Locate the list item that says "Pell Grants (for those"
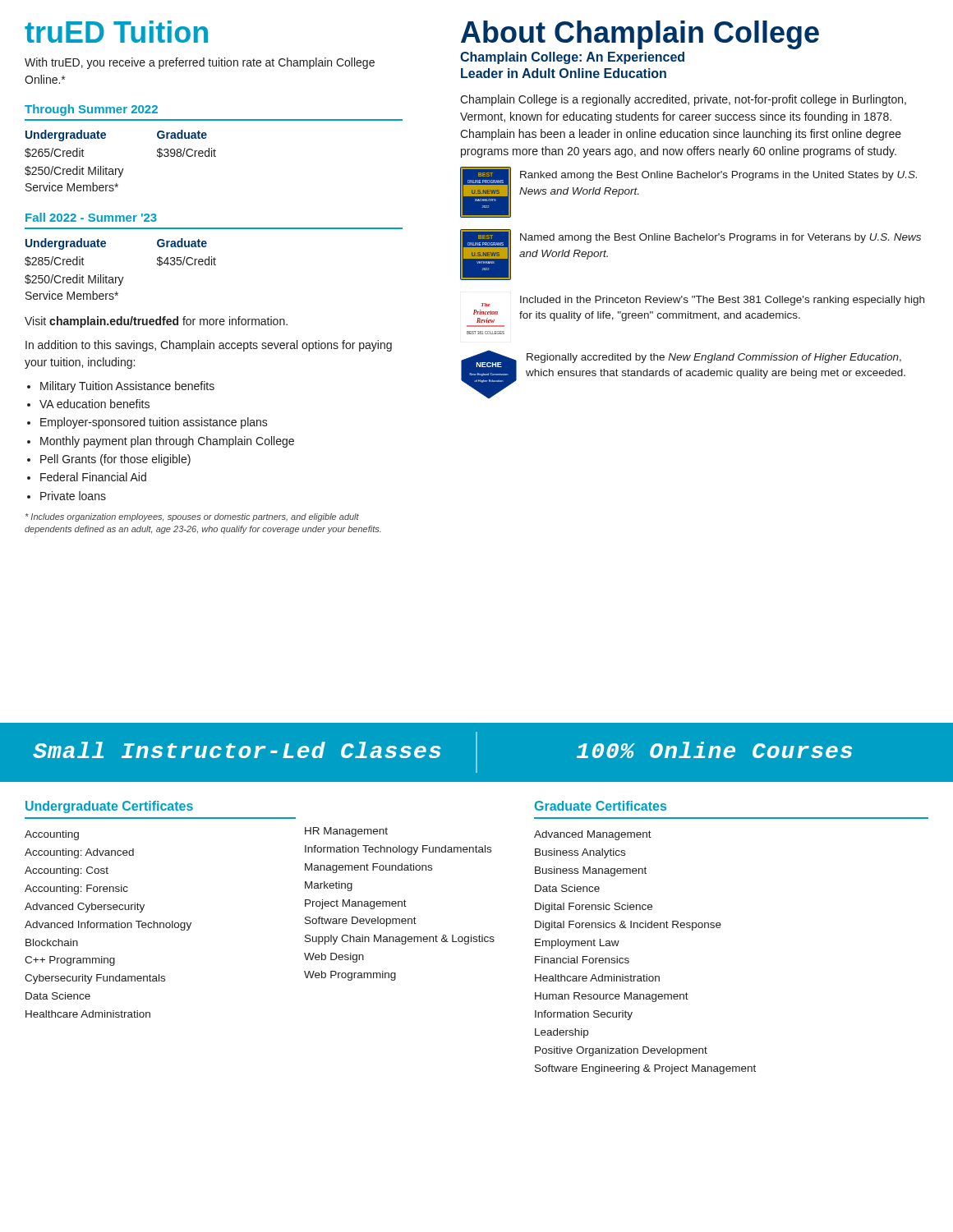The height and width of the screenshot is (1232, 953). tap(115, 459)
